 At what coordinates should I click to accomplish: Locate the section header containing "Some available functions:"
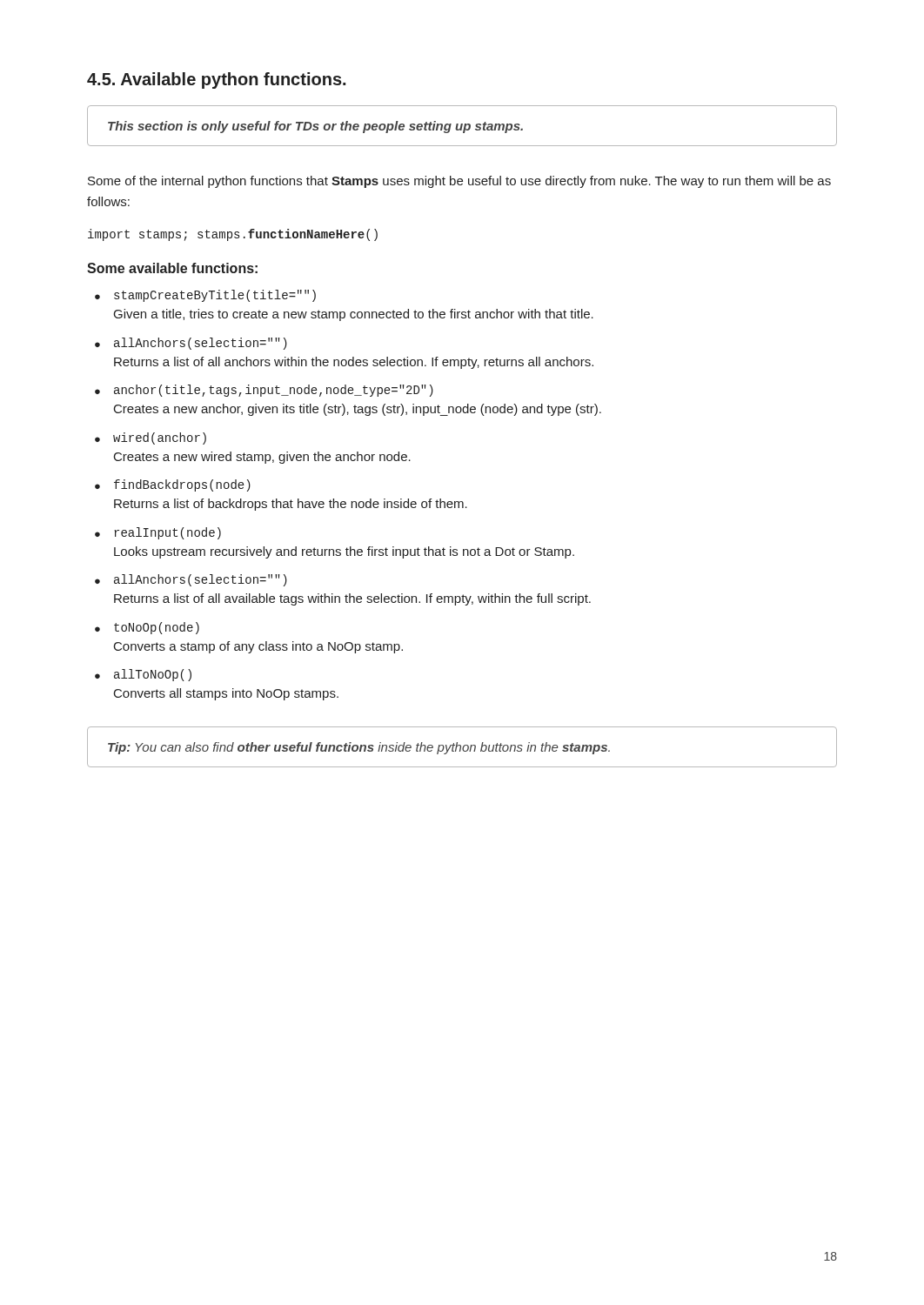173,268
